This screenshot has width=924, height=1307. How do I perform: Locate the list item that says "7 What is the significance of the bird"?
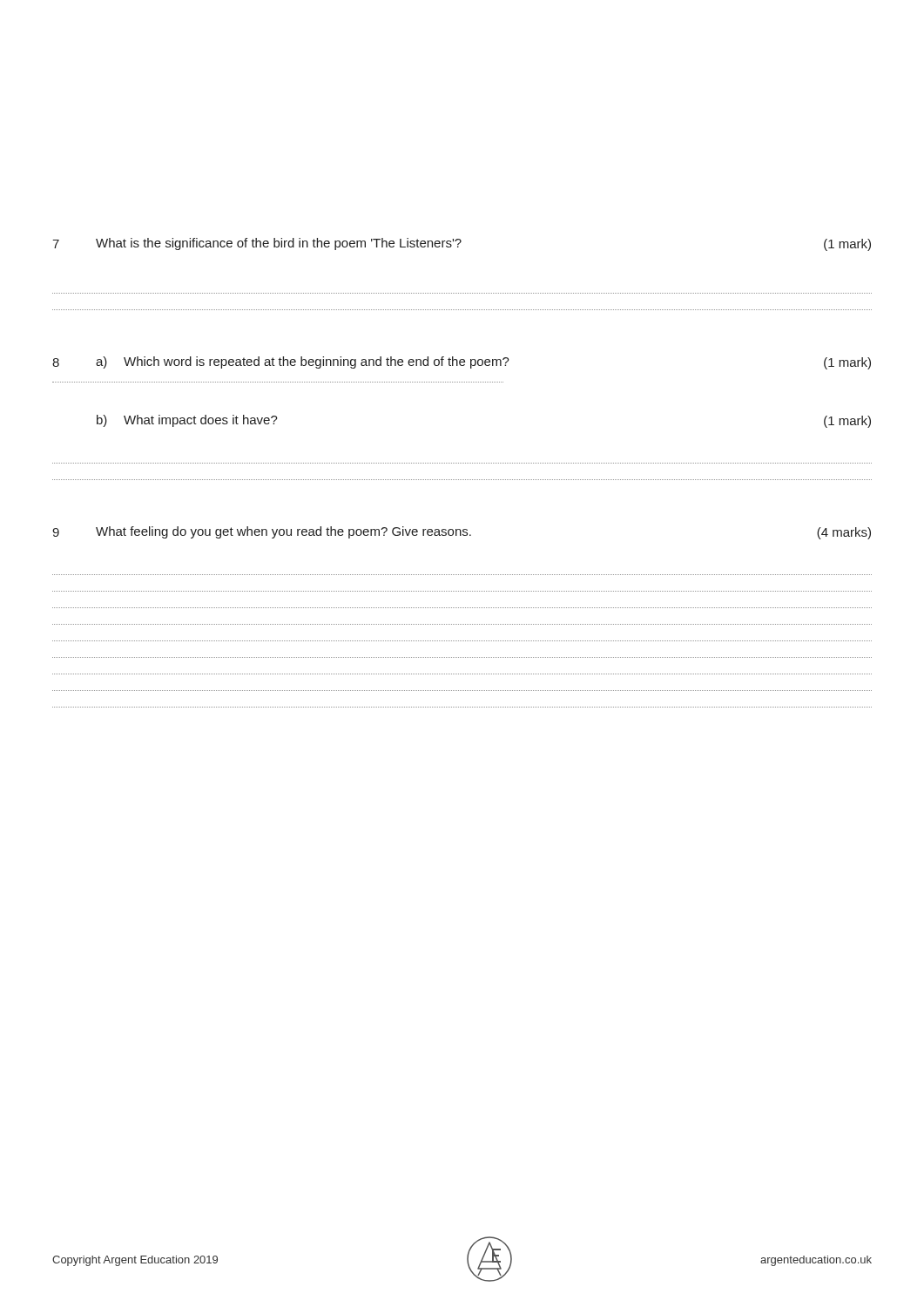462,244
